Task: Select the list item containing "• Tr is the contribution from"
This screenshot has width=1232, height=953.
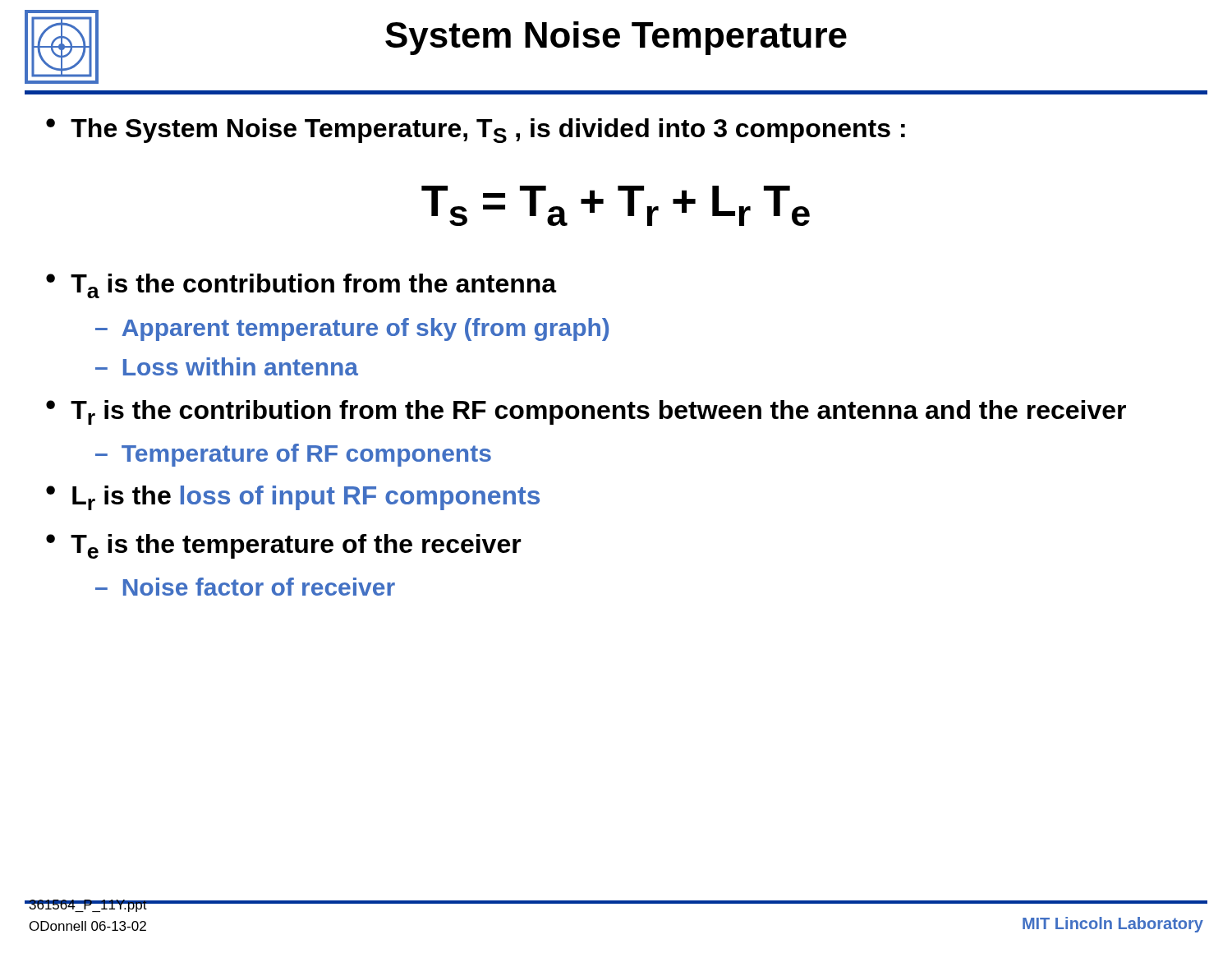Action: click(x=586, y=412)
